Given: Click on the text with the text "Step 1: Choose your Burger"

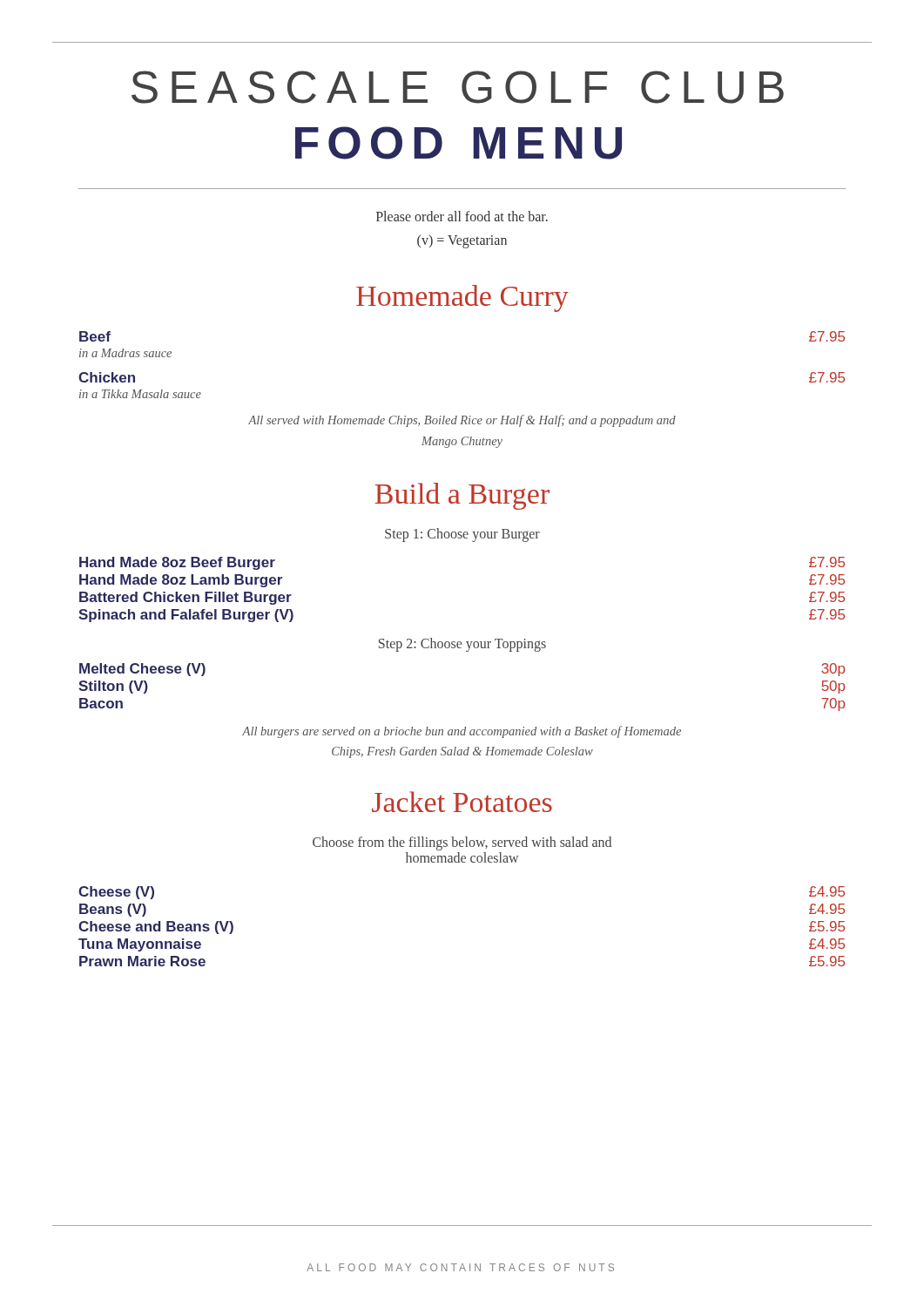Looking at the screenshot, I should 462,533.
